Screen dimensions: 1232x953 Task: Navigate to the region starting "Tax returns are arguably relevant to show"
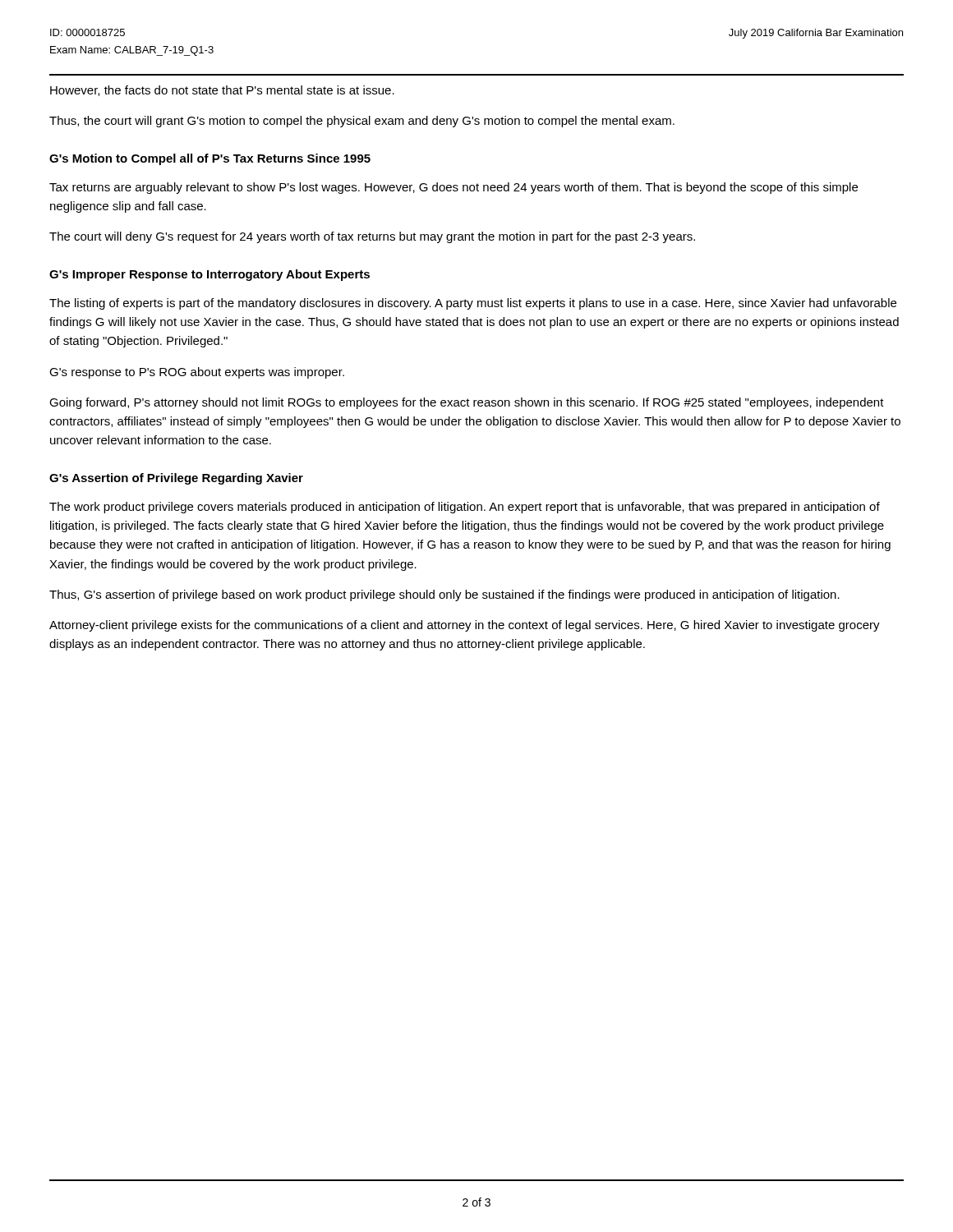pos(454,196)
